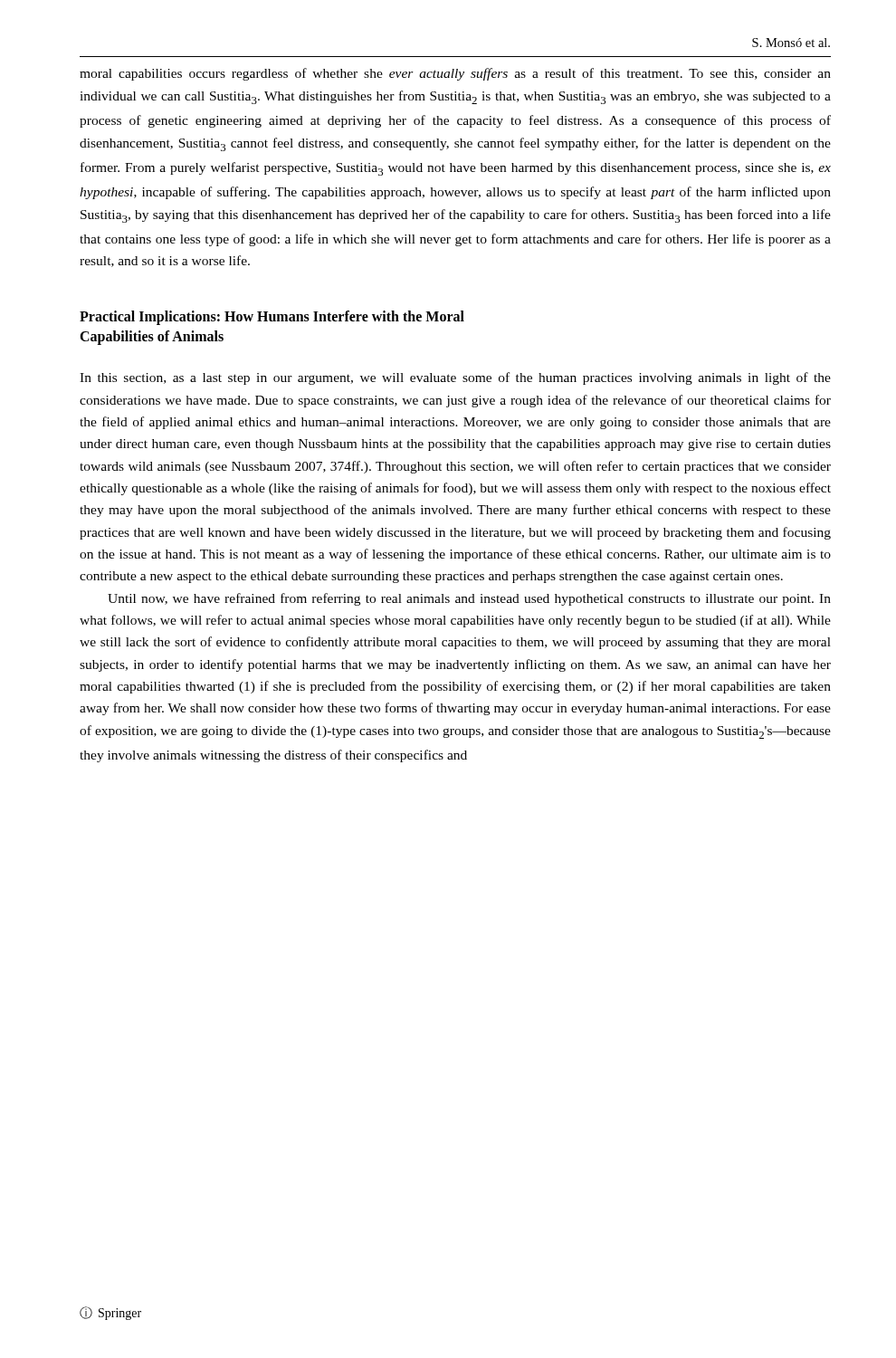Select the text starting "Until now, we have refrained from referring to"
This screenshot has height=1358, width=896.
455,677
